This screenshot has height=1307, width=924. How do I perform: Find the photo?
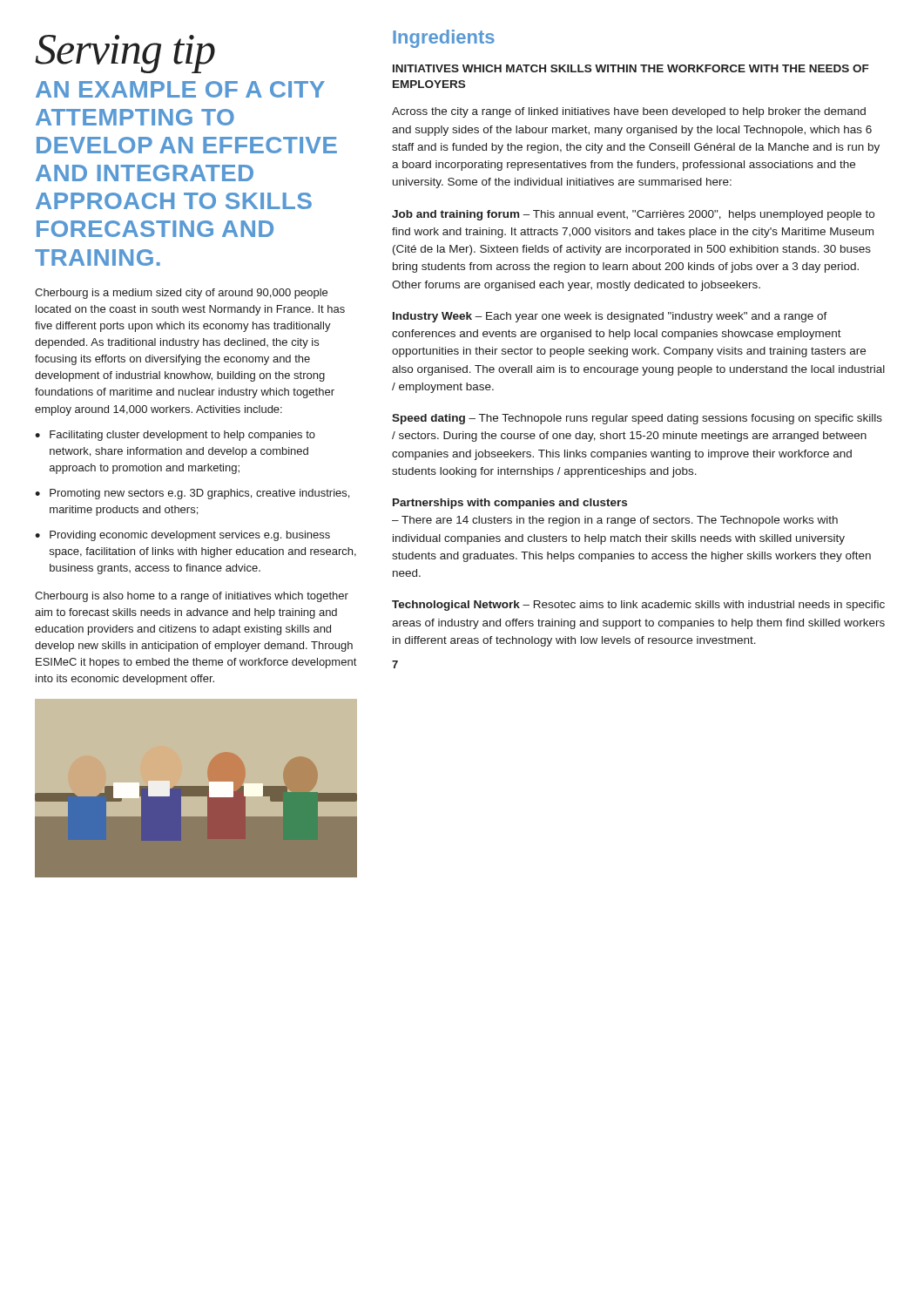[x=196, y=788]
